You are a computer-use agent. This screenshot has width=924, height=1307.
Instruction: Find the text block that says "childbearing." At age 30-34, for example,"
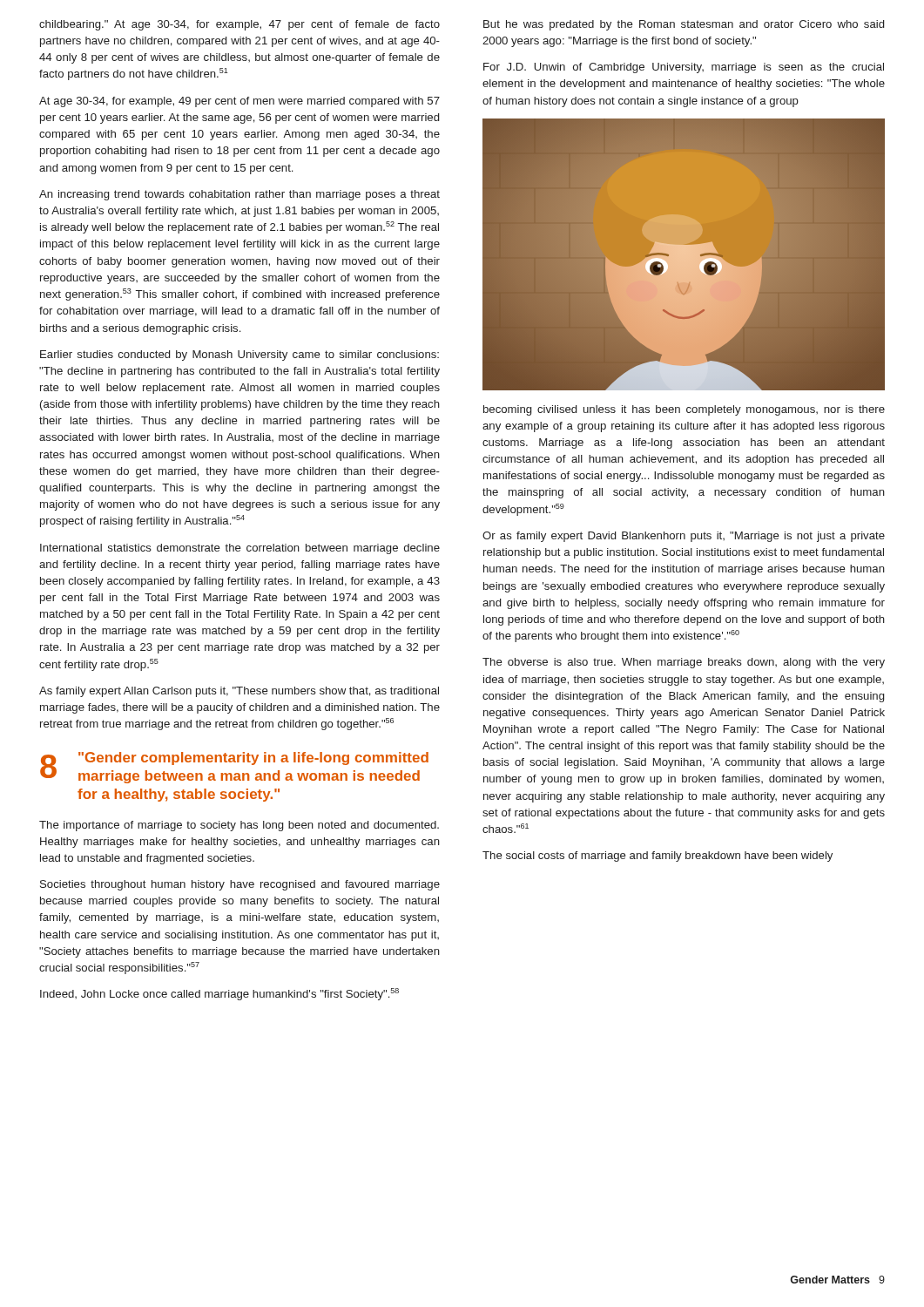[240, 49]
